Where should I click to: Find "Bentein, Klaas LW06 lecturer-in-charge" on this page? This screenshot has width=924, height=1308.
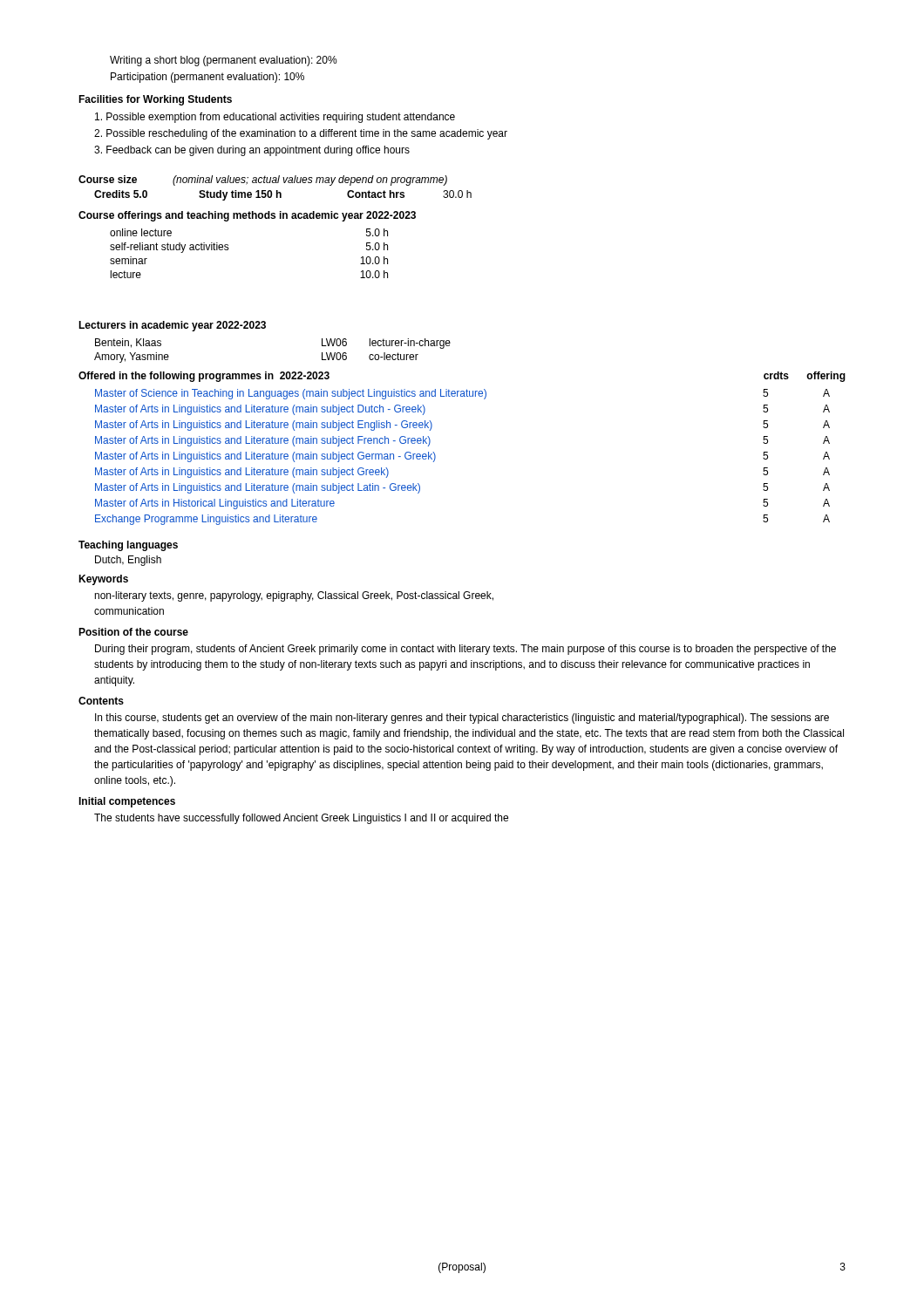pyautogui.click(x=125, y=343)
